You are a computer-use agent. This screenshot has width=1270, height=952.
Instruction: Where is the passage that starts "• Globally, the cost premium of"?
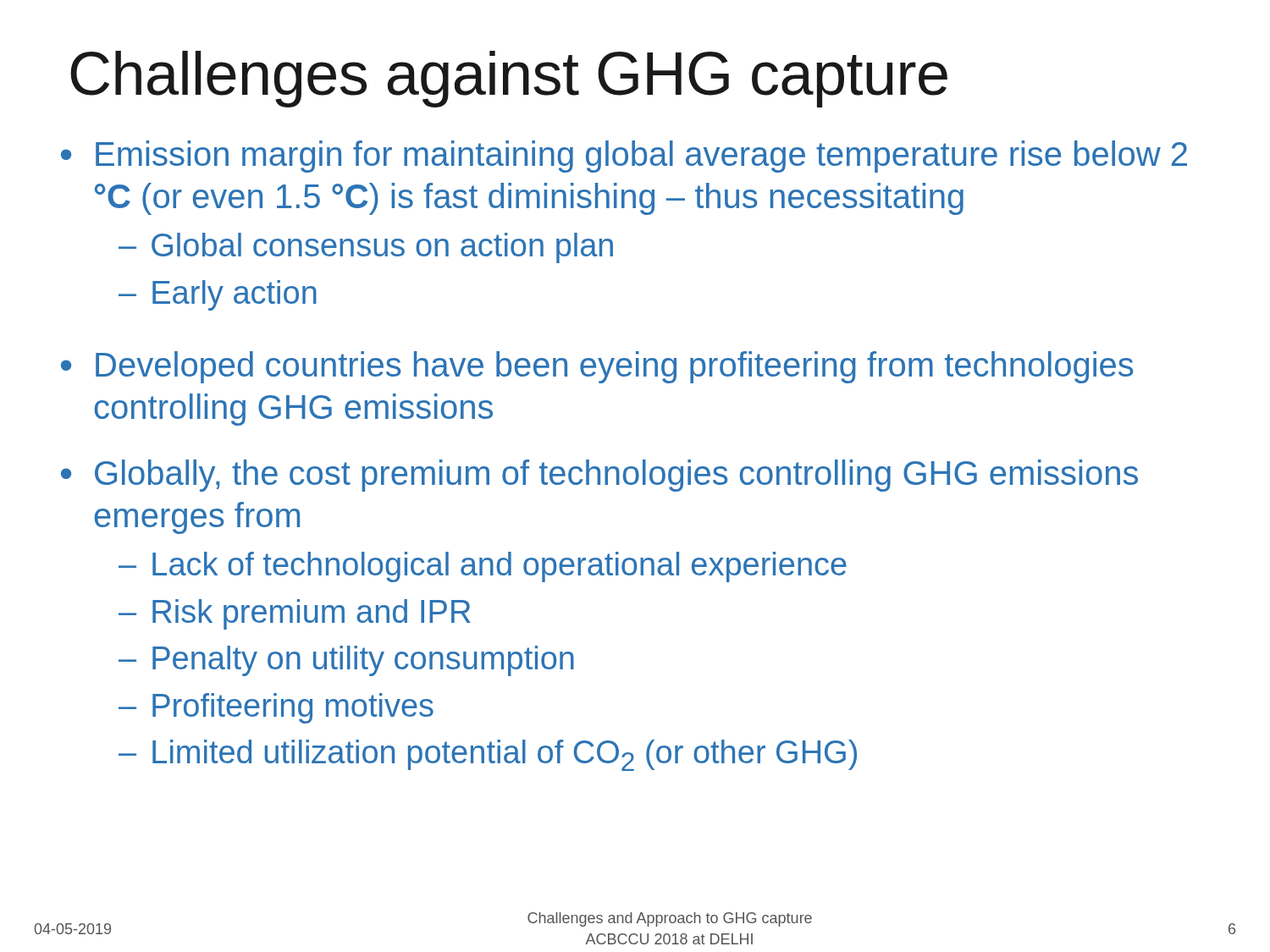599,476
